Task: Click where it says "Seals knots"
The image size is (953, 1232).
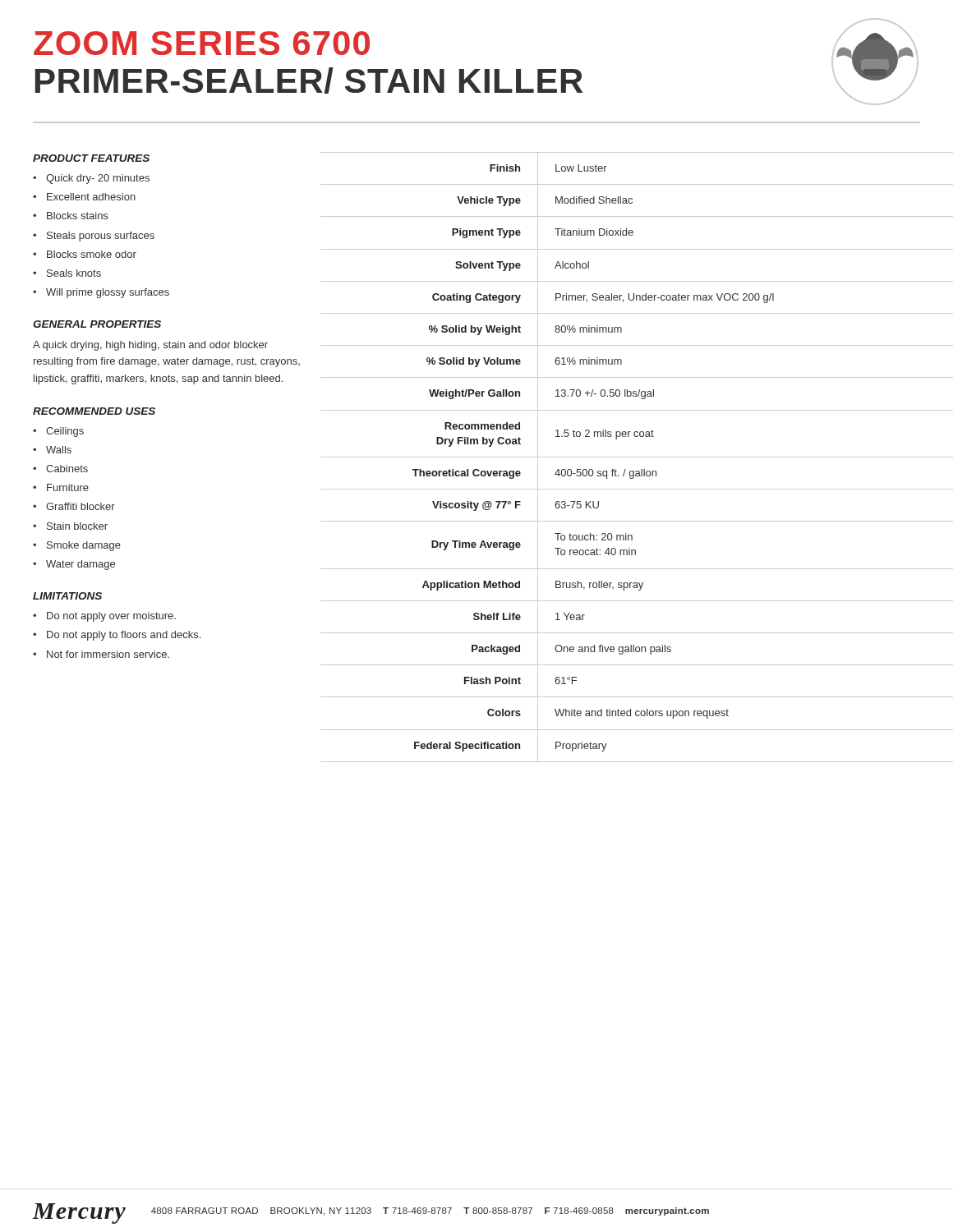Action: point(74,273)
